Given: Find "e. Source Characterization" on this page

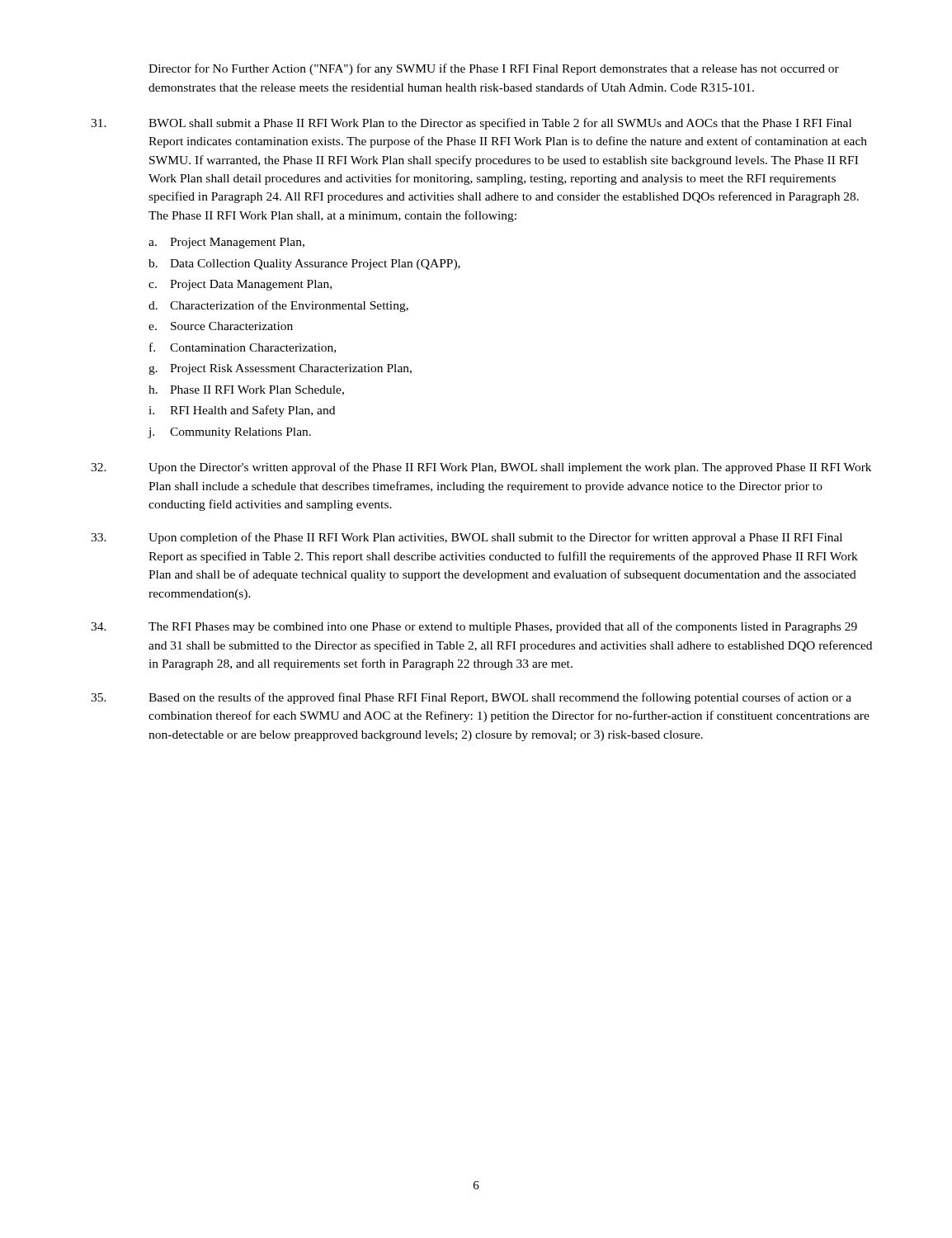Looking at the screenshot, I should pos(221,326).
